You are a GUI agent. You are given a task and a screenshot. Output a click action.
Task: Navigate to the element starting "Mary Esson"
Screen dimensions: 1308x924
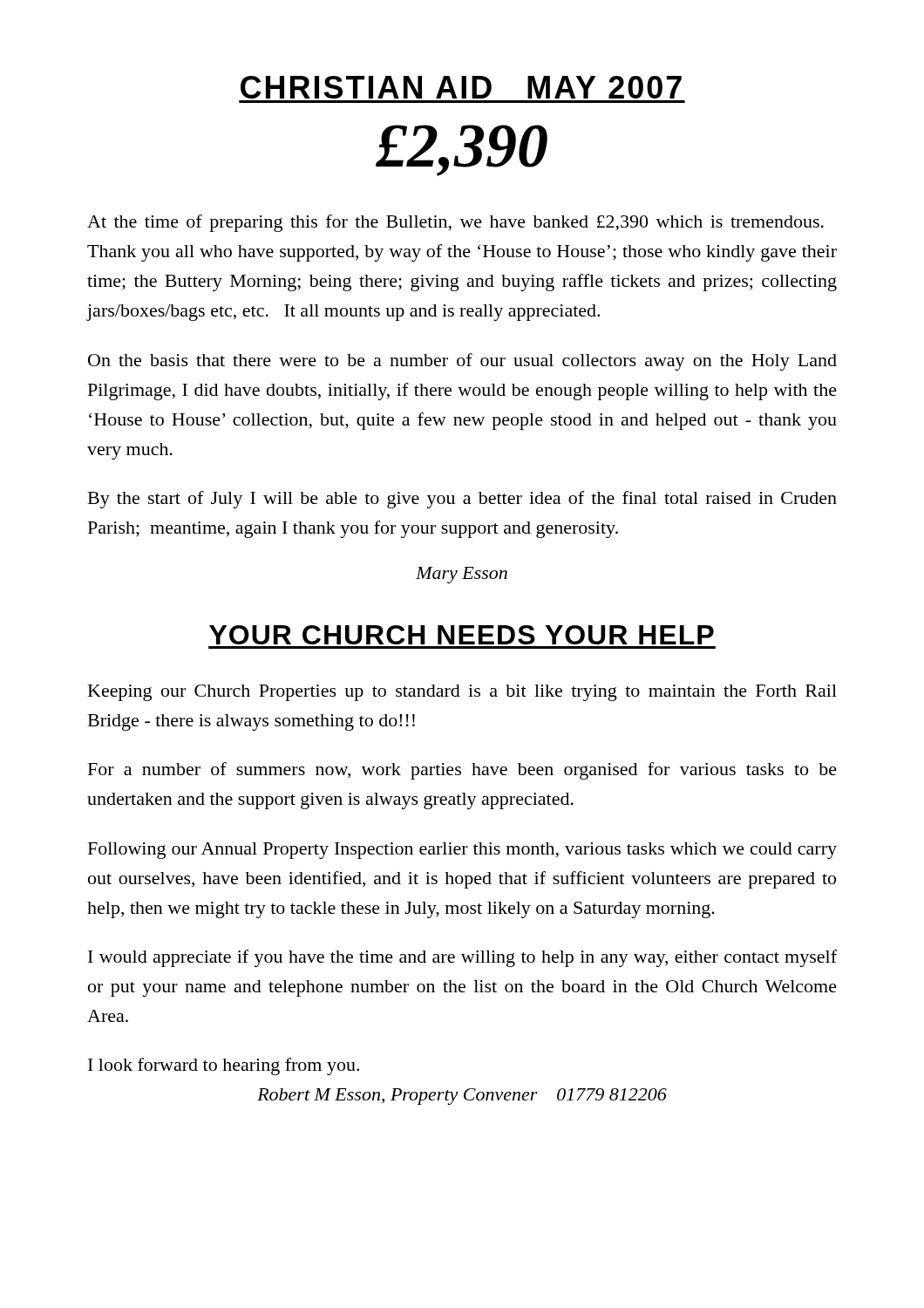[x=462, y=573]
